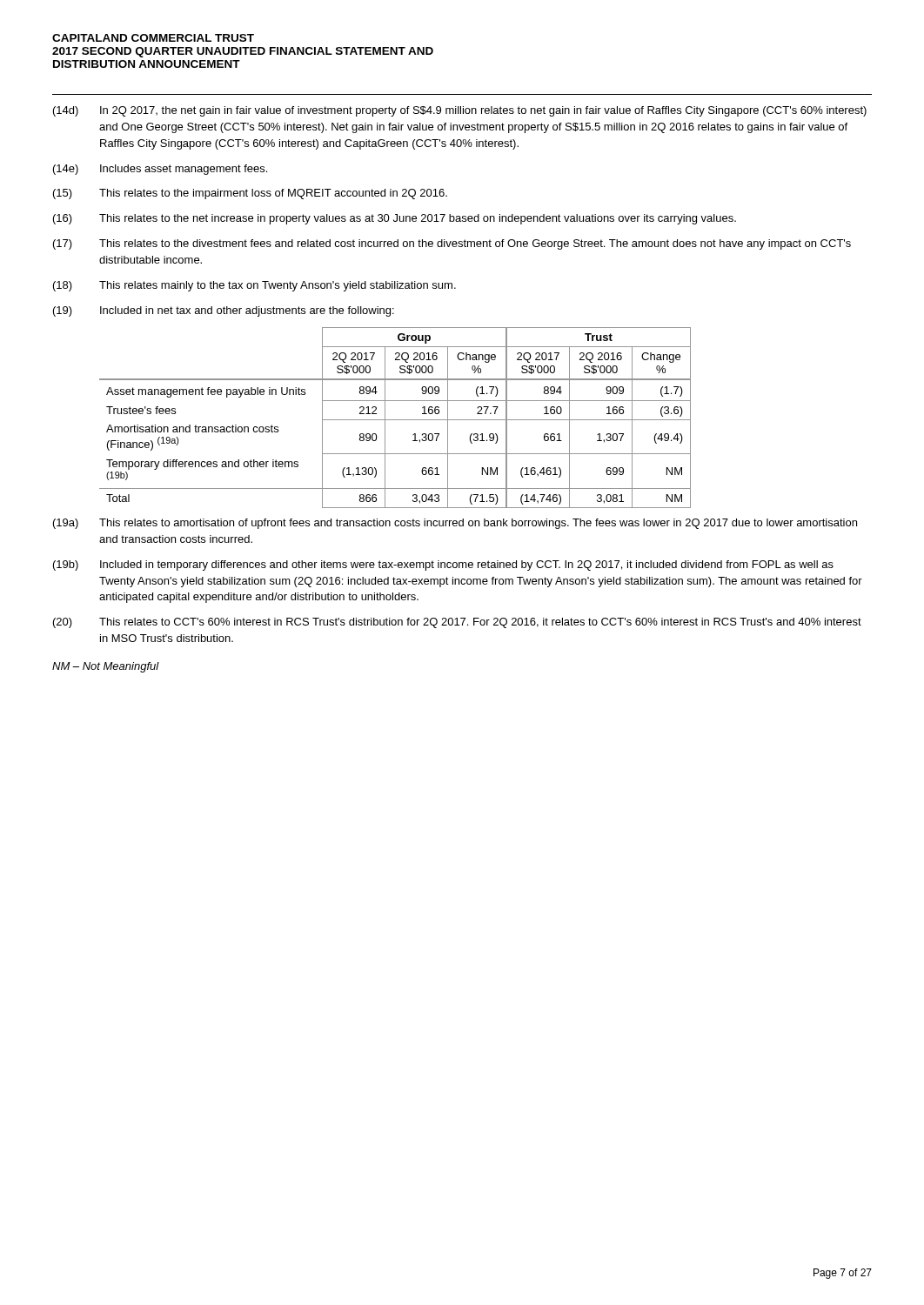Find the block on this page that starts "NM – Not"
This screenshot has width=924, height=1305.
coord(105,666)
